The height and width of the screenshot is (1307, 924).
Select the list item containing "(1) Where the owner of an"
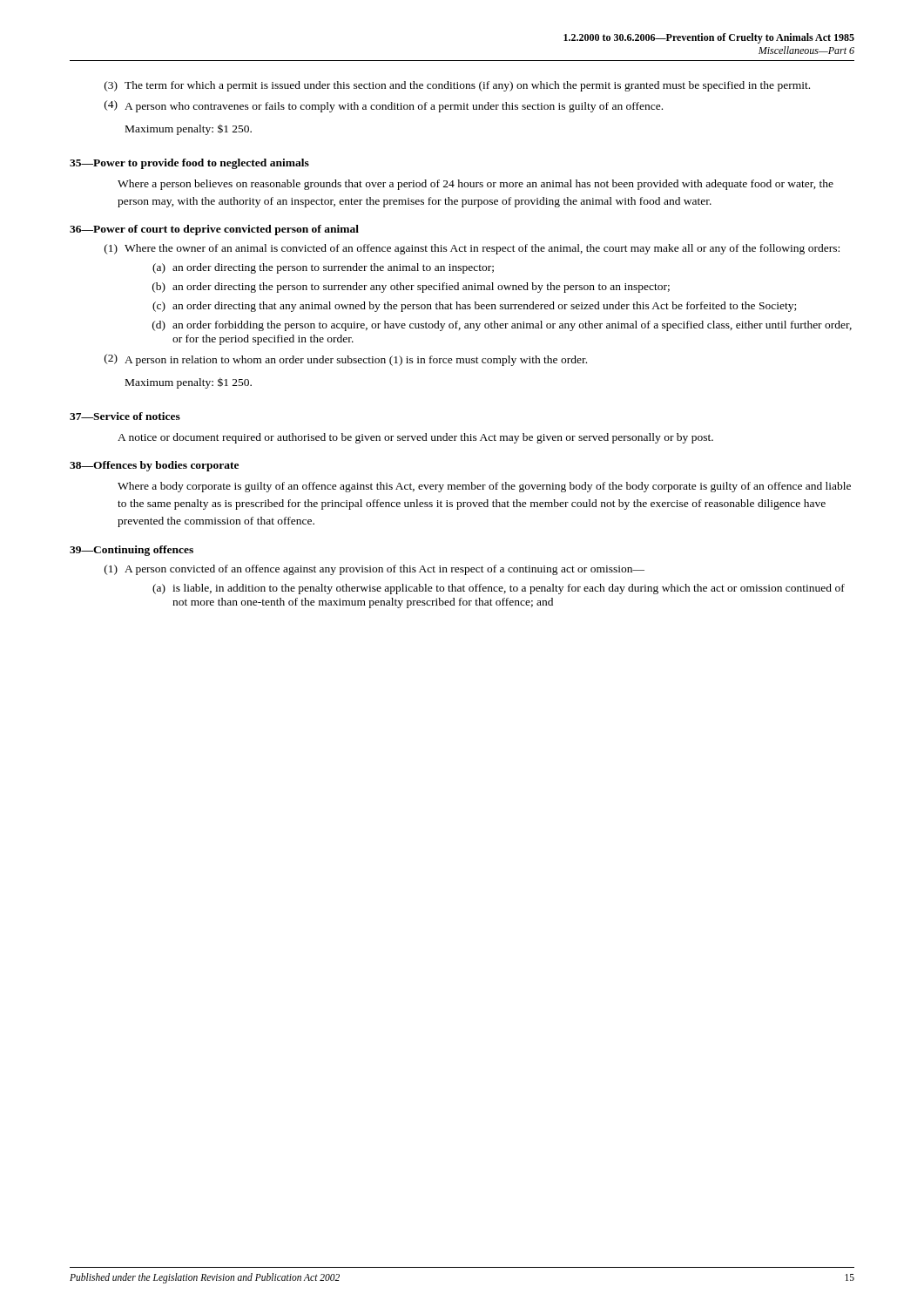[462, 248]
